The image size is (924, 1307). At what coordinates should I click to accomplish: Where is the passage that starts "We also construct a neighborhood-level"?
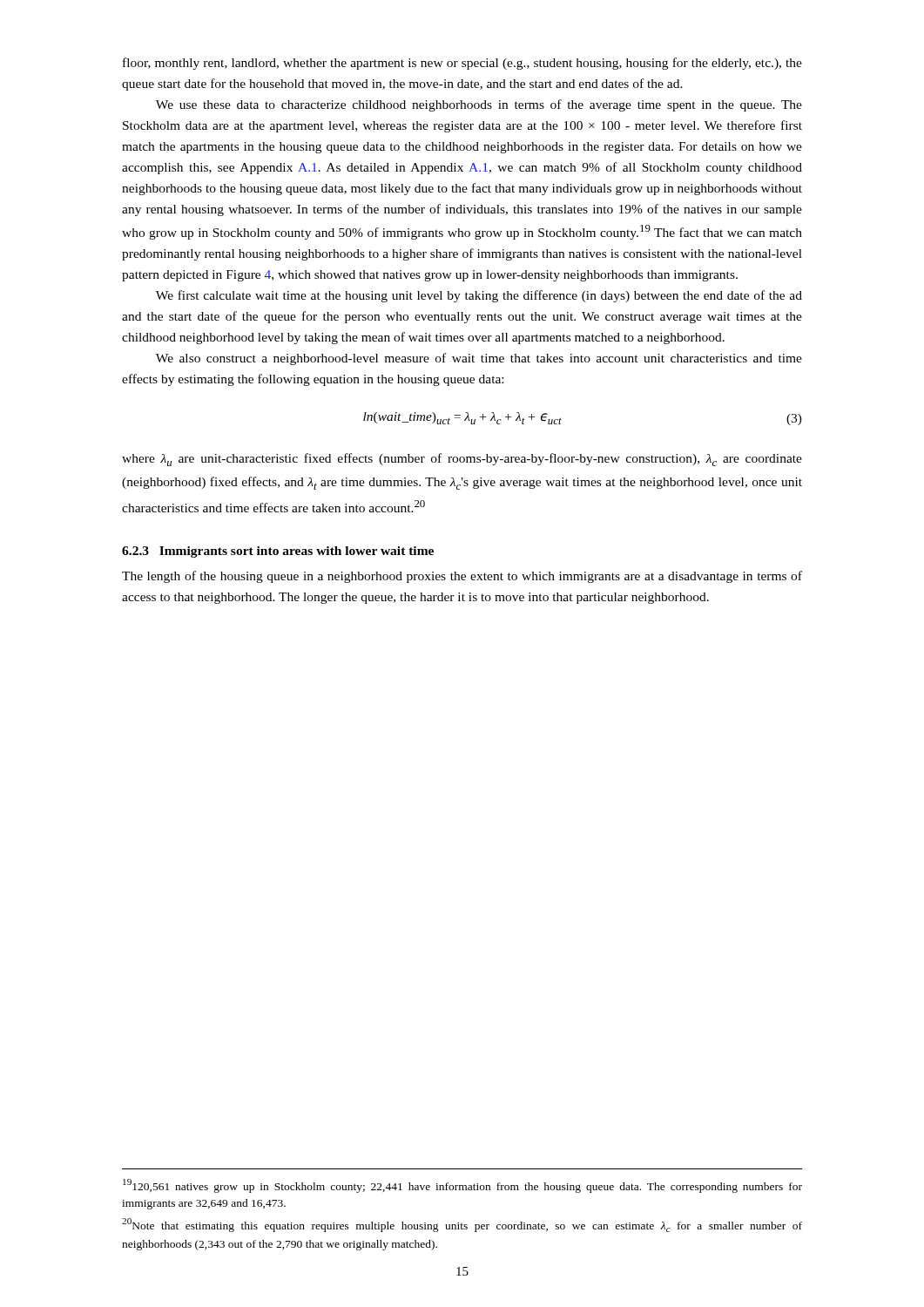pos(462,369)
